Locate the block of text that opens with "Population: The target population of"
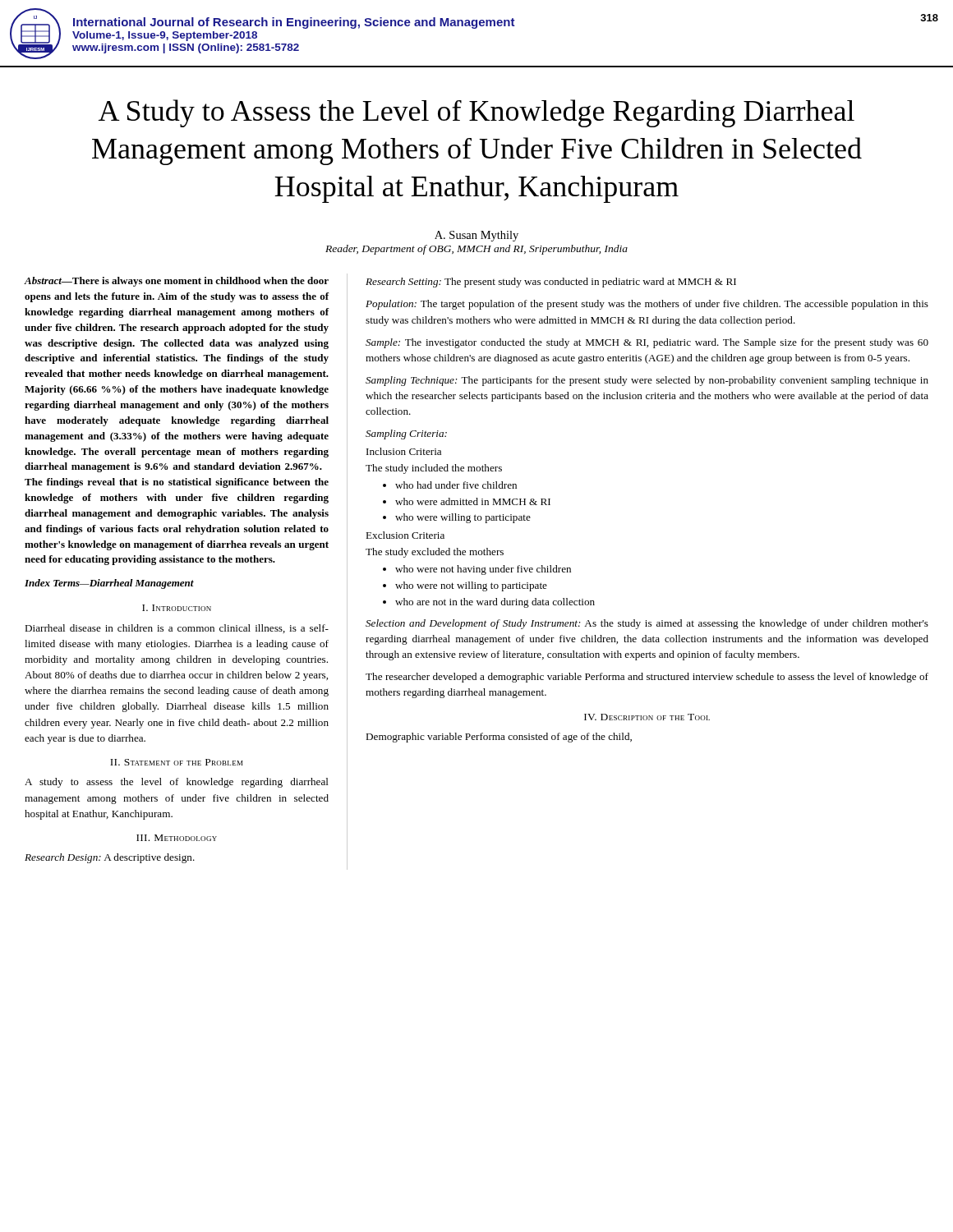Viewport: 953px width, 1232px height. (647, 312)
